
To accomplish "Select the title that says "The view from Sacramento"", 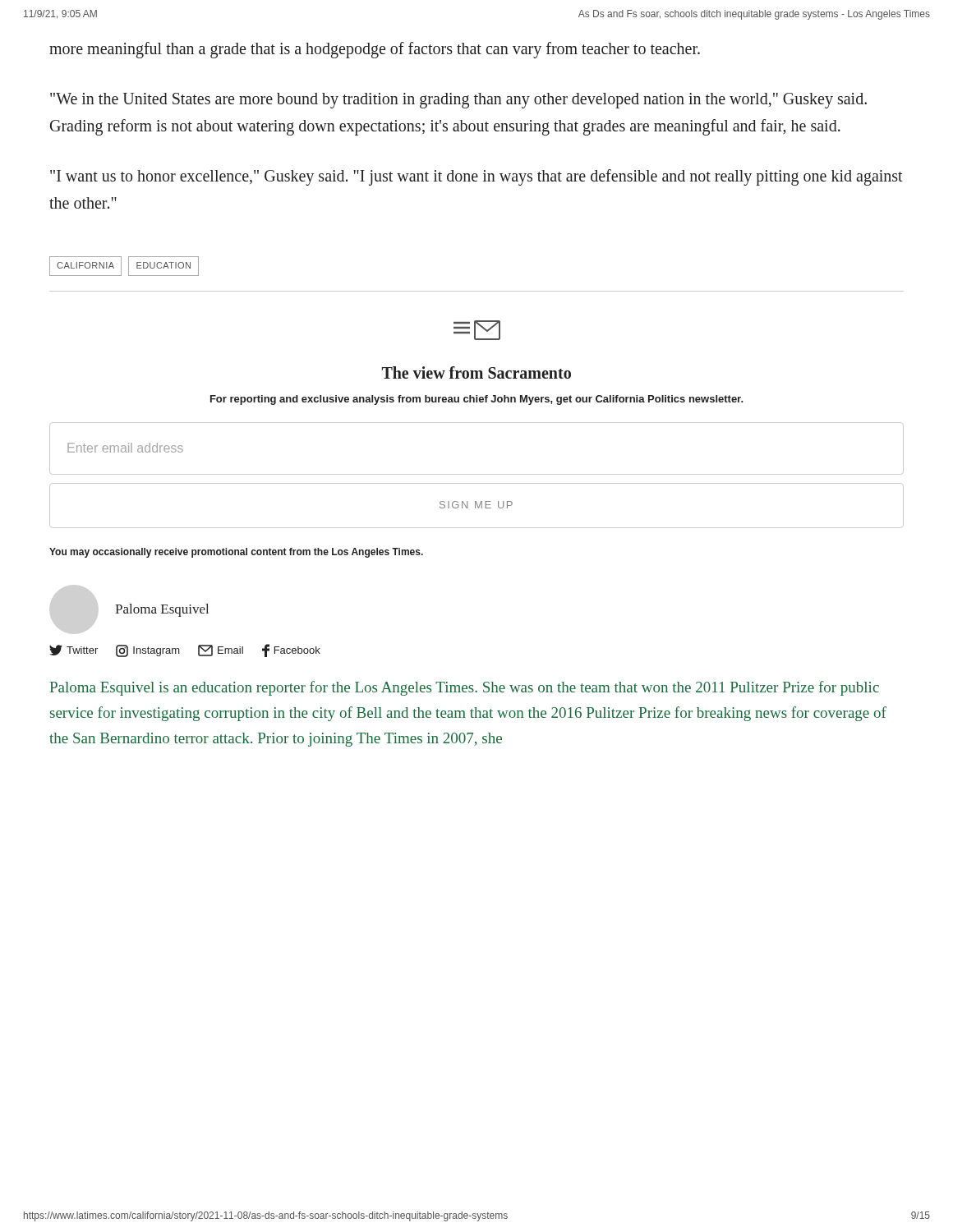I will [476, 373].
